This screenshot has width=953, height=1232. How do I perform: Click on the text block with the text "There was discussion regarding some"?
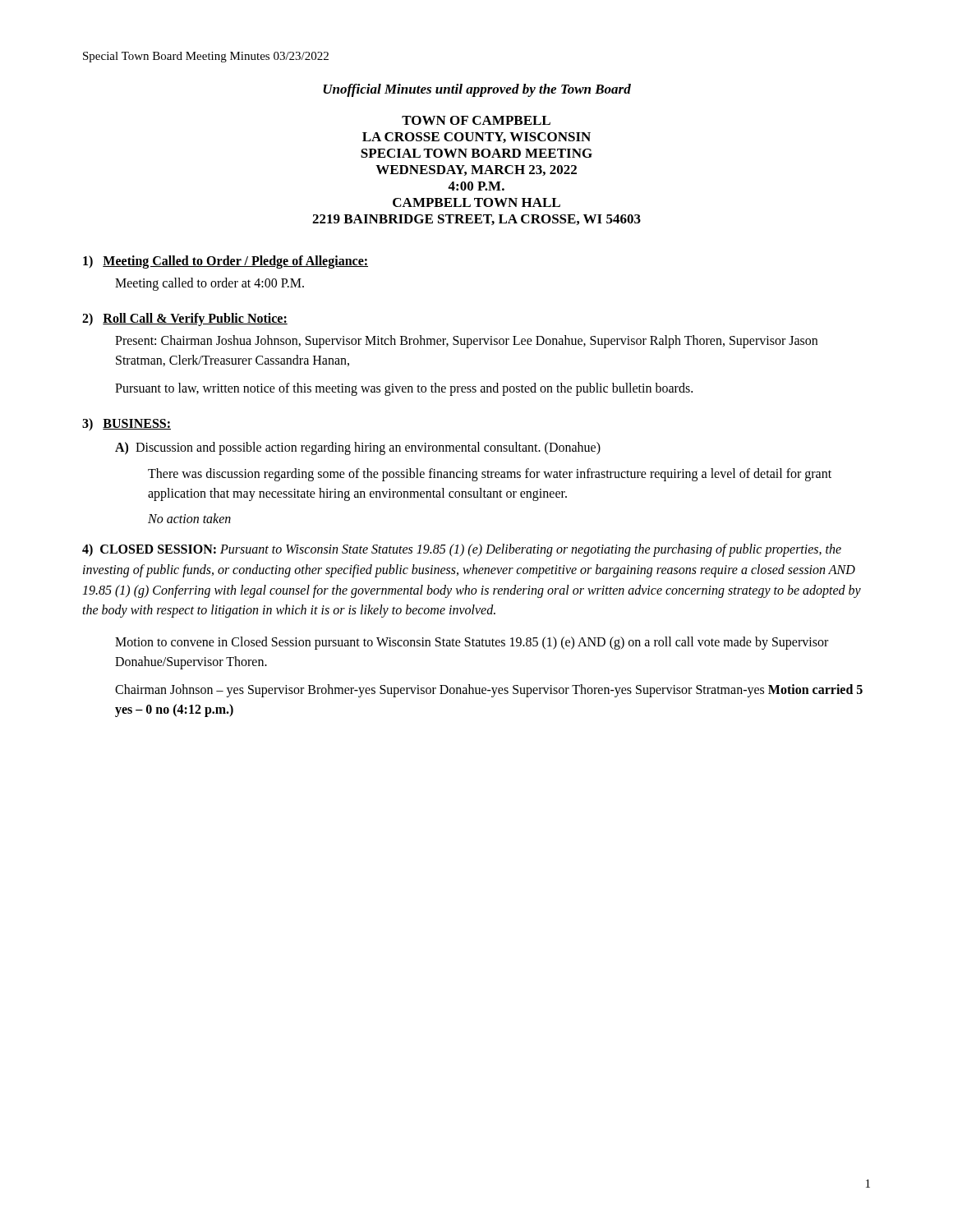click(490, 483)
